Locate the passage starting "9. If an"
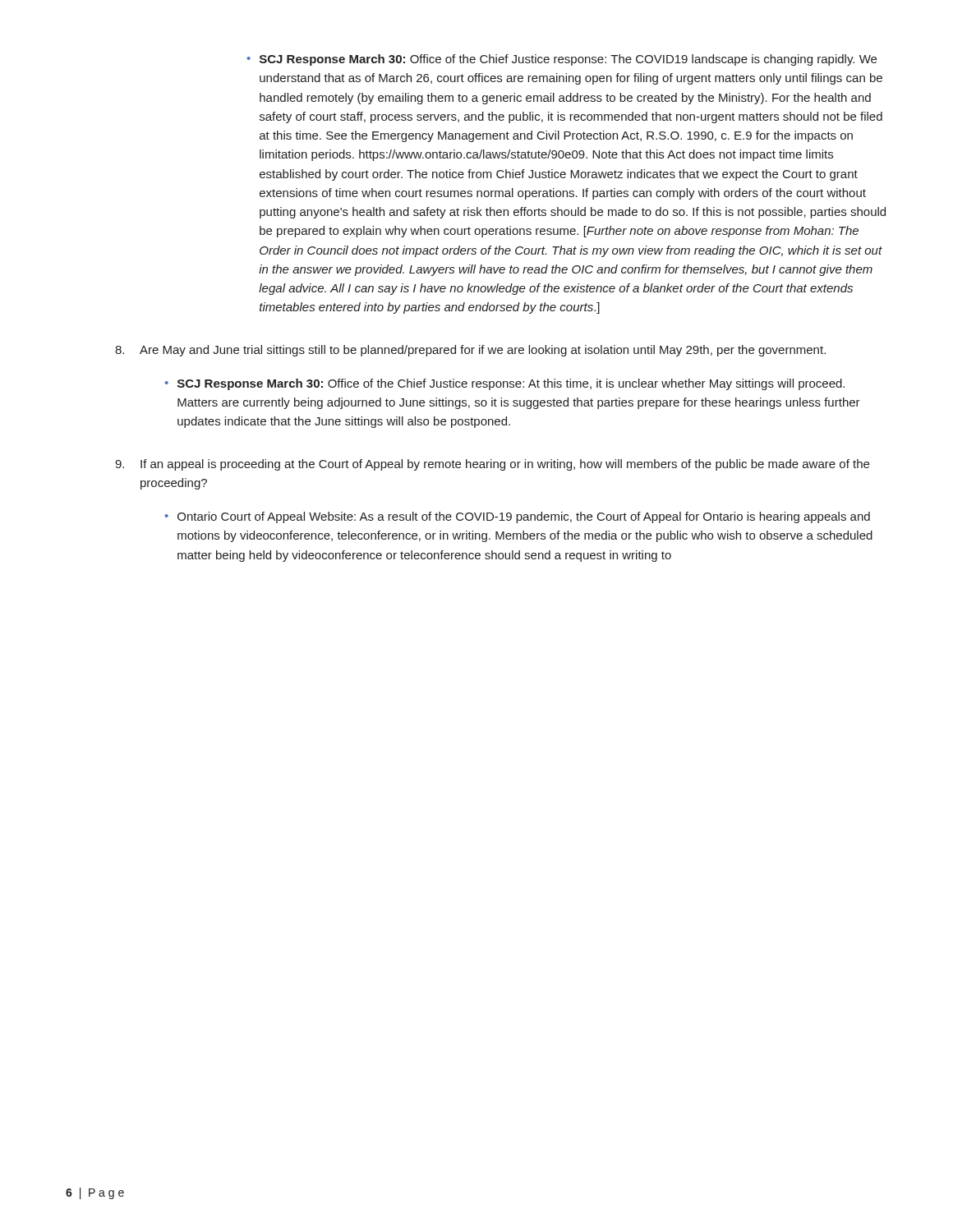Screen dimensions: 1232x953 point(501,473)
